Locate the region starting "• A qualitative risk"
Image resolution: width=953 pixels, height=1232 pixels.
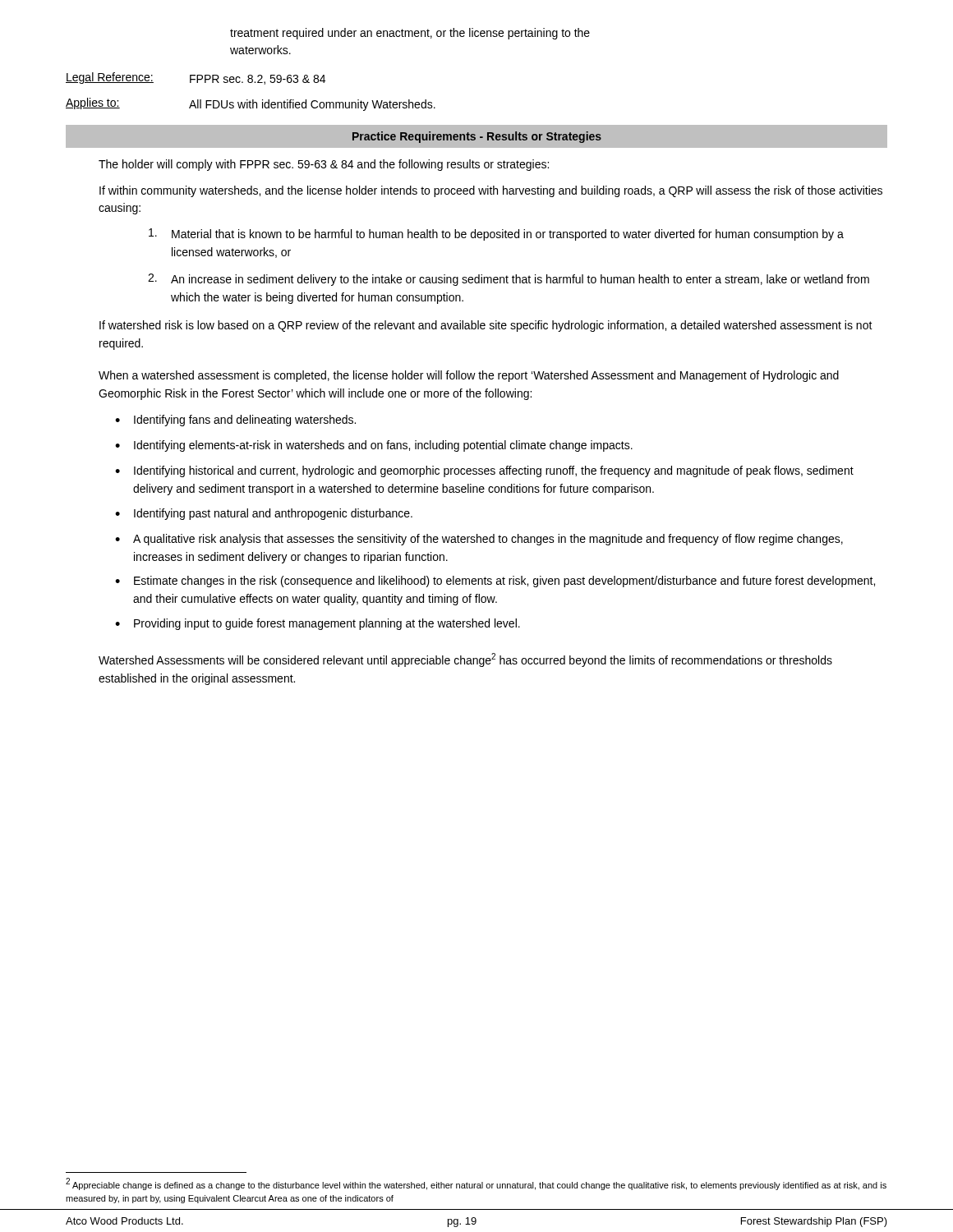501,548
